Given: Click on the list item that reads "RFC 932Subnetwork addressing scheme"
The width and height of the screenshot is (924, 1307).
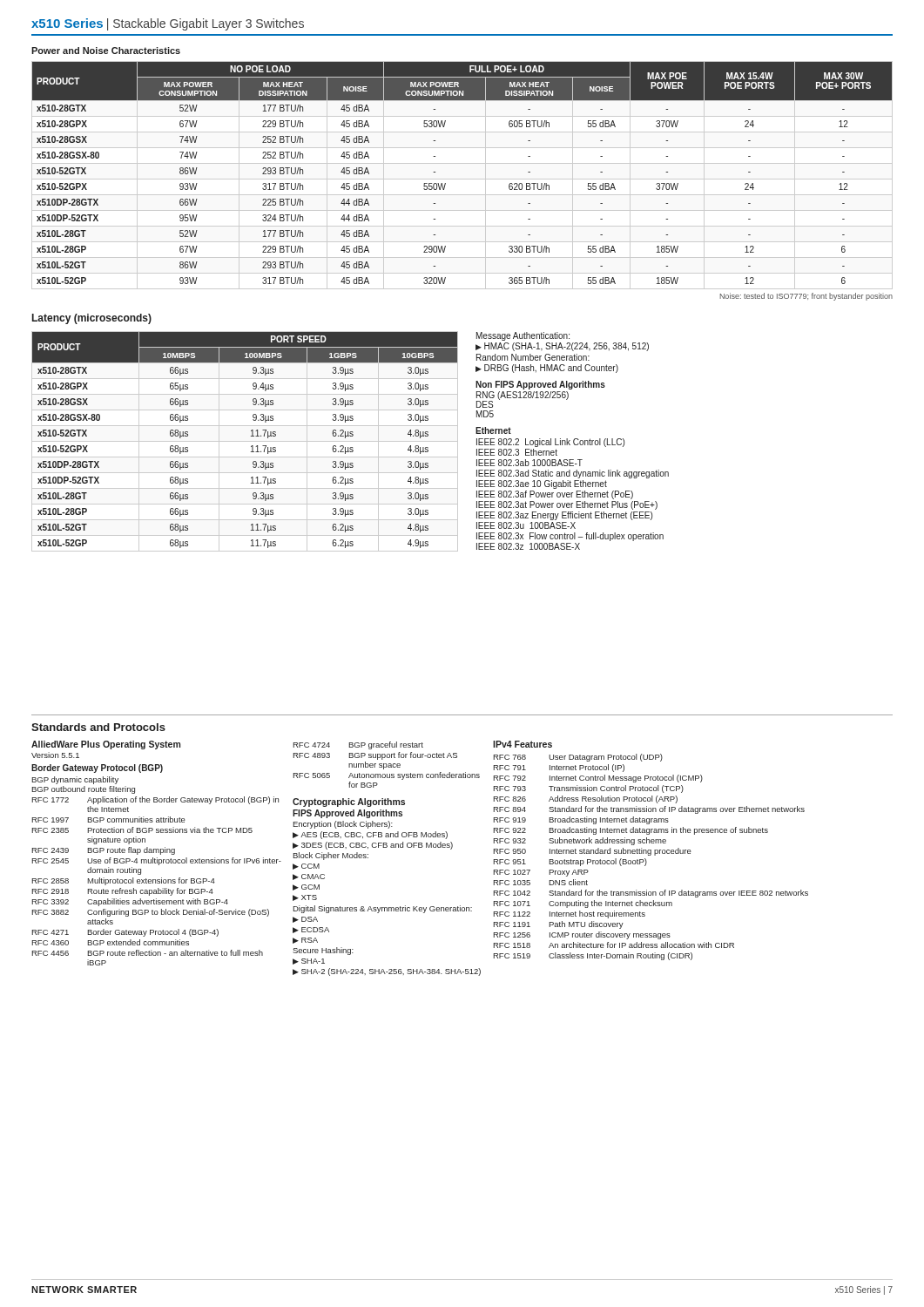Looking at the screenshot, I should [693, 840].
